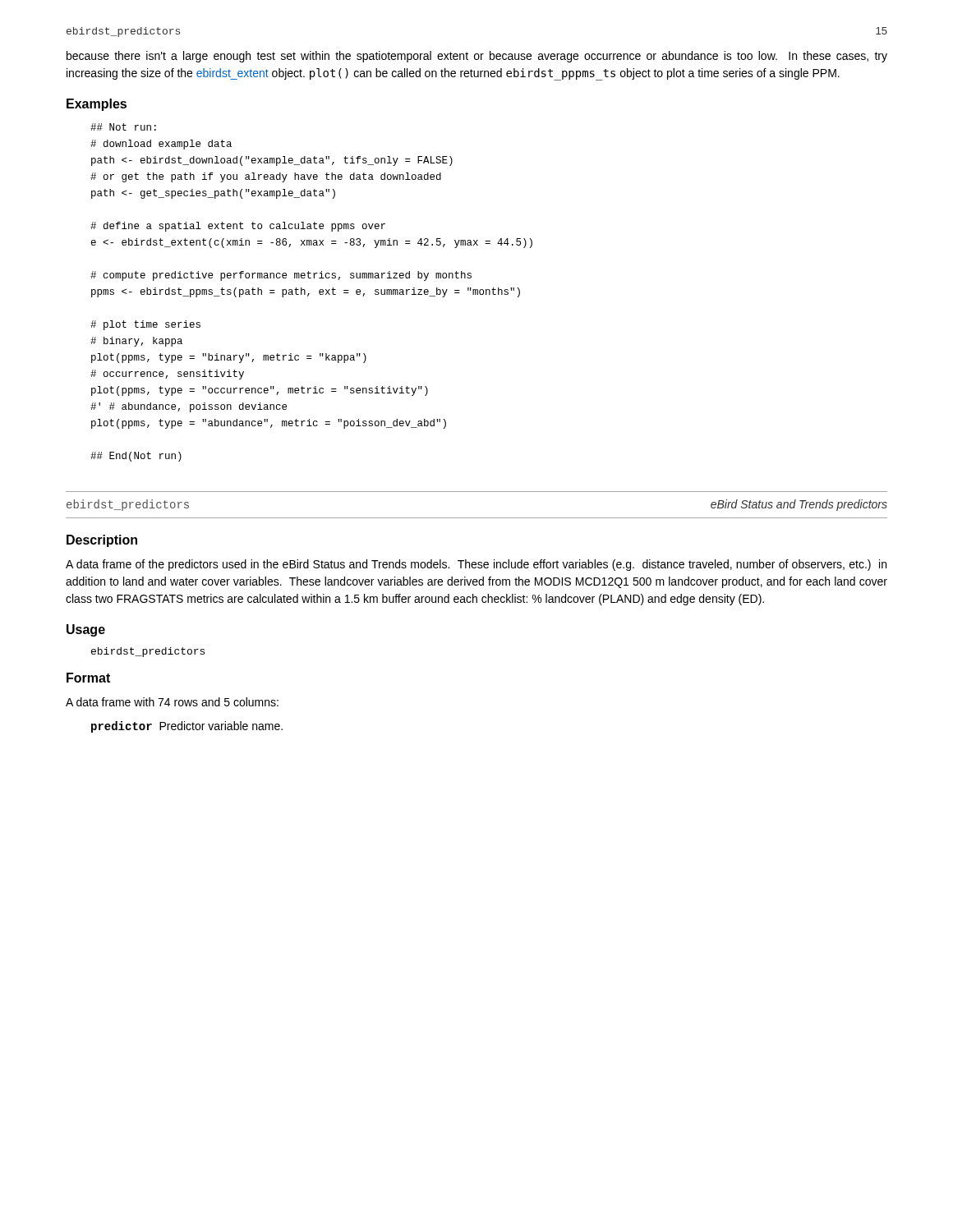The height and width of the screenshot is (1232, 953).
Task: Find the list item that reads "## Not run:"
Action: (x=489, y=292)
